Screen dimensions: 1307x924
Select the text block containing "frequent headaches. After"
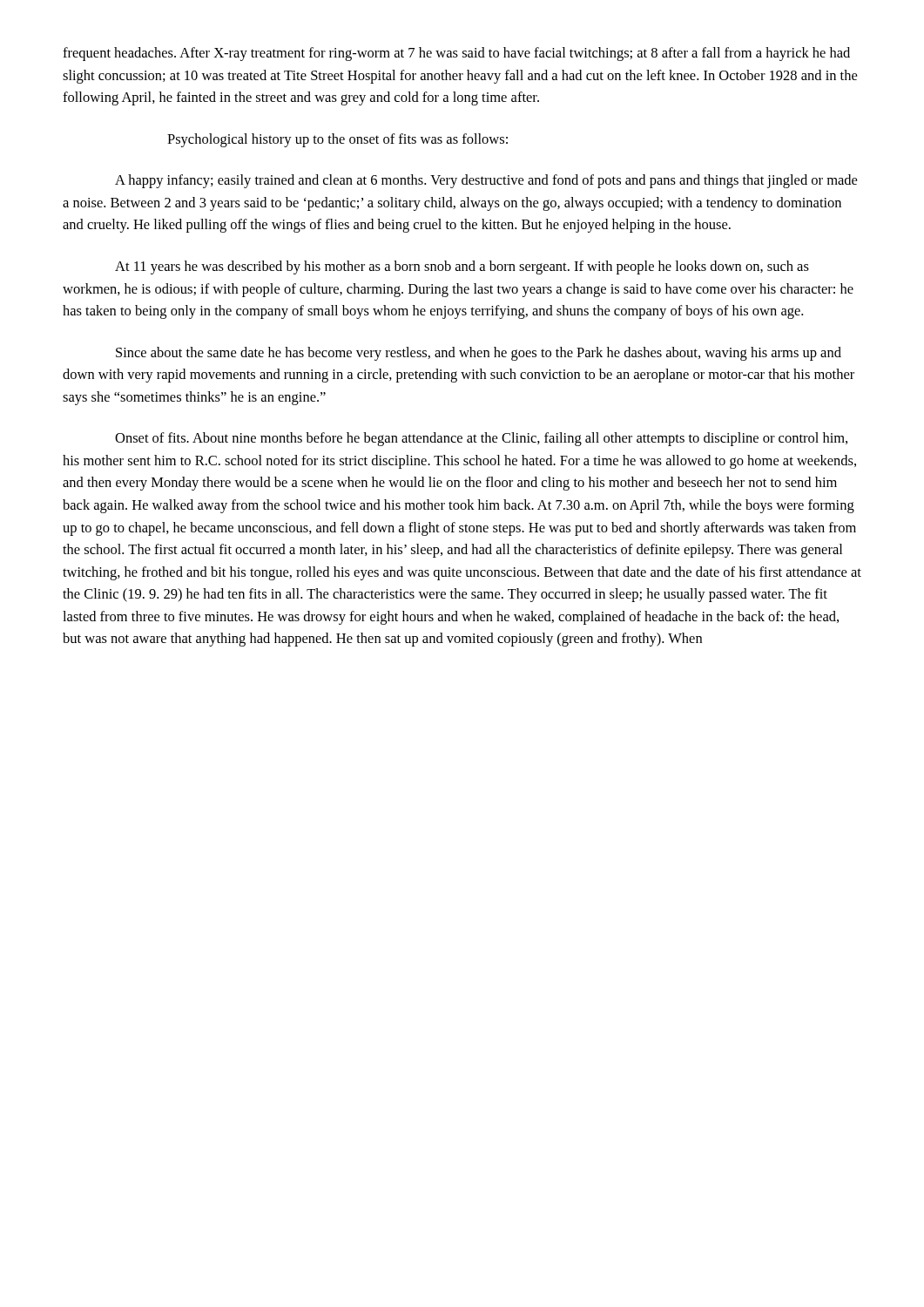point(462,75)
